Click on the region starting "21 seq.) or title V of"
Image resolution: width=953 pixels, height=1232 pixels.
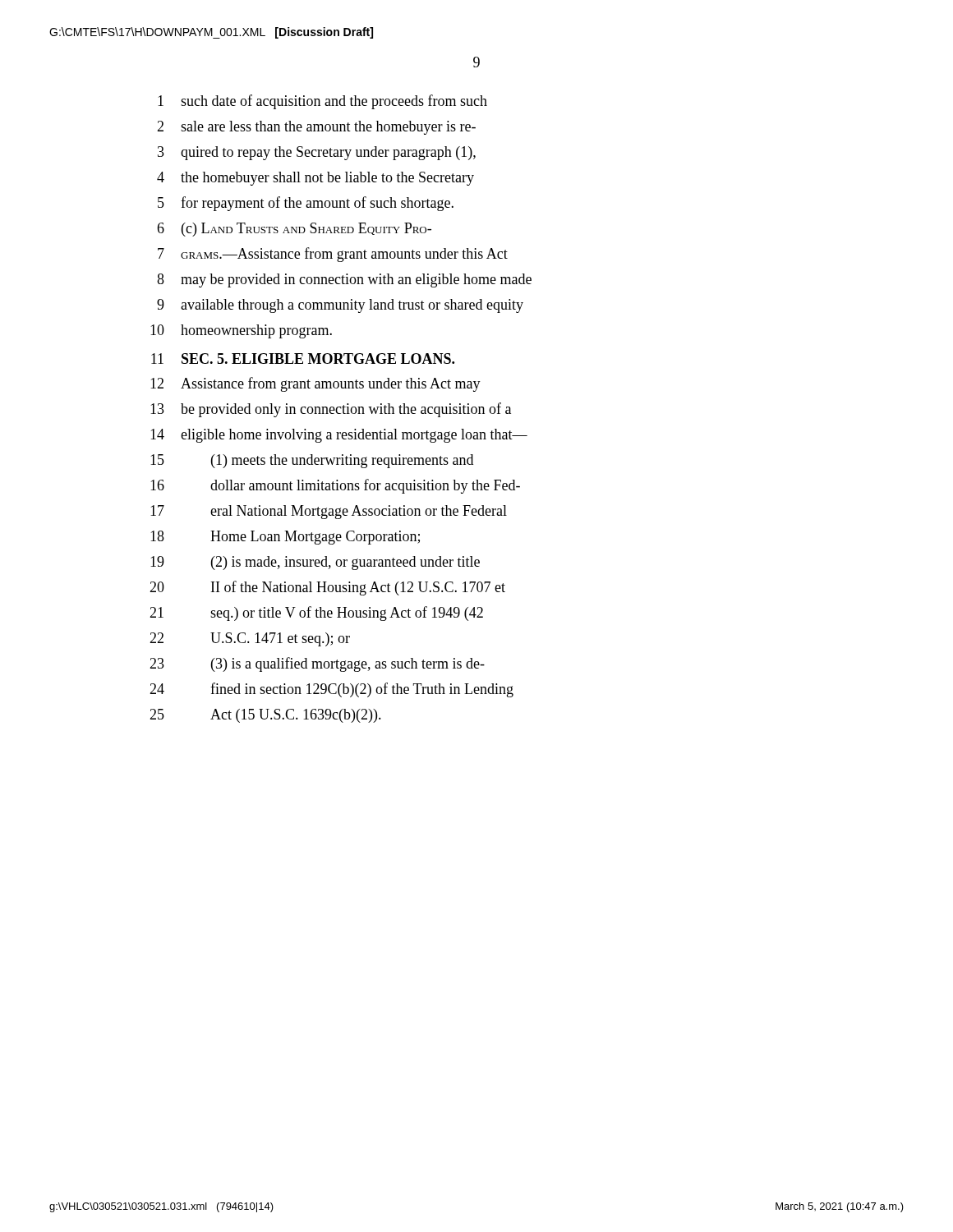tap(316, 614)
